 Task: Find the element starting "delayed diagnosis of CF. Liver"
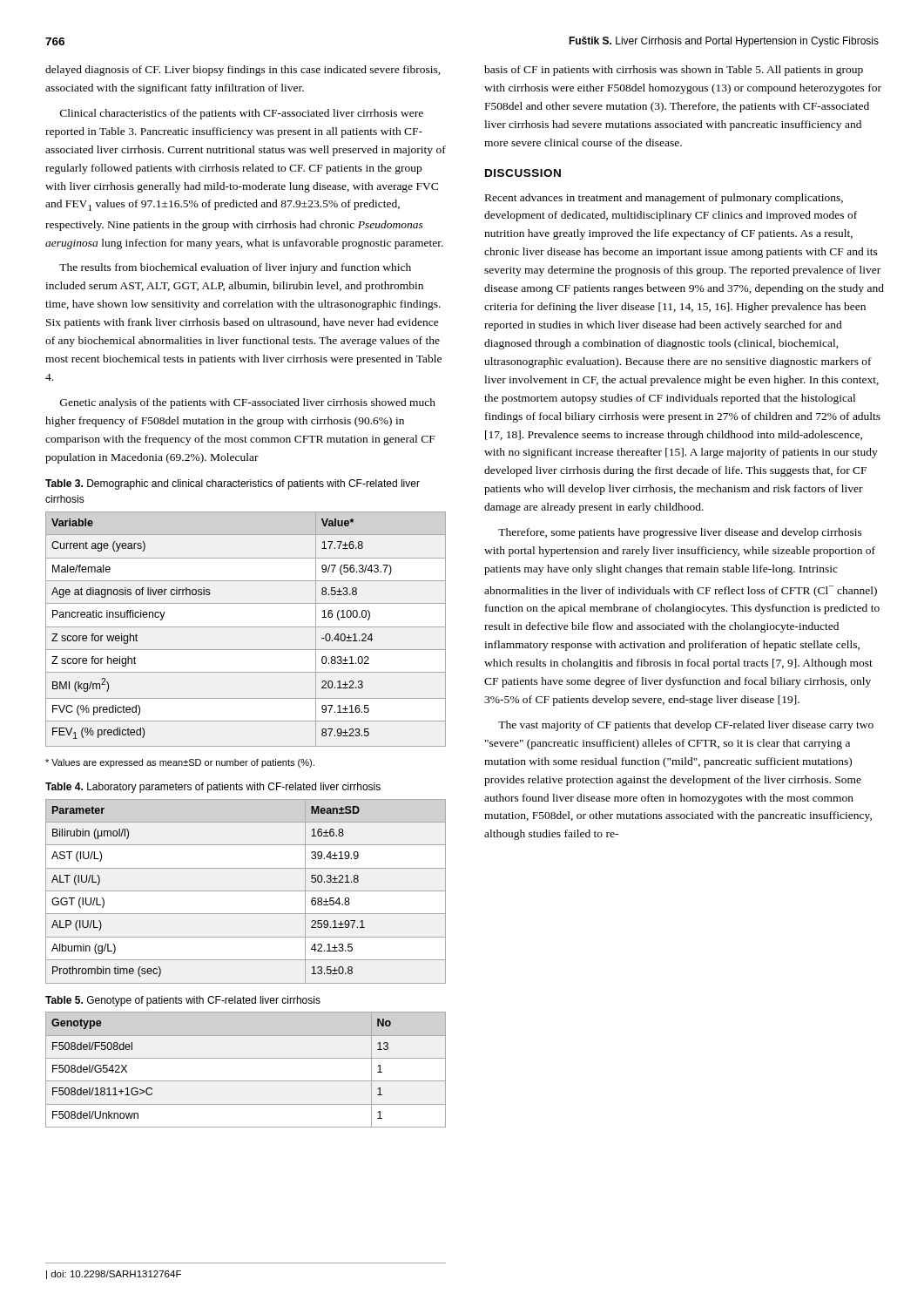coord(246,264)
